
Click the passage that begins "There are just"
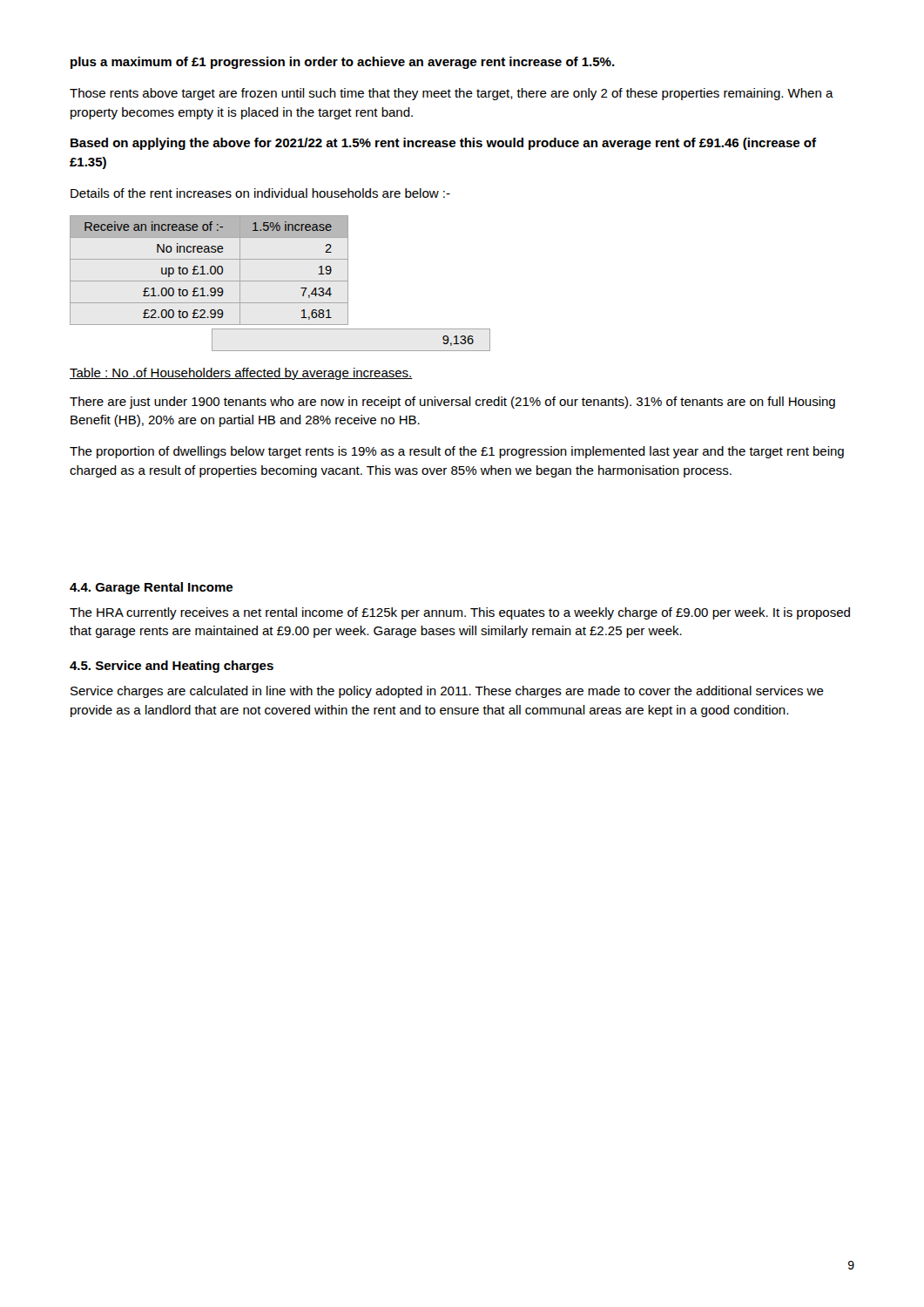pos(453,410)
